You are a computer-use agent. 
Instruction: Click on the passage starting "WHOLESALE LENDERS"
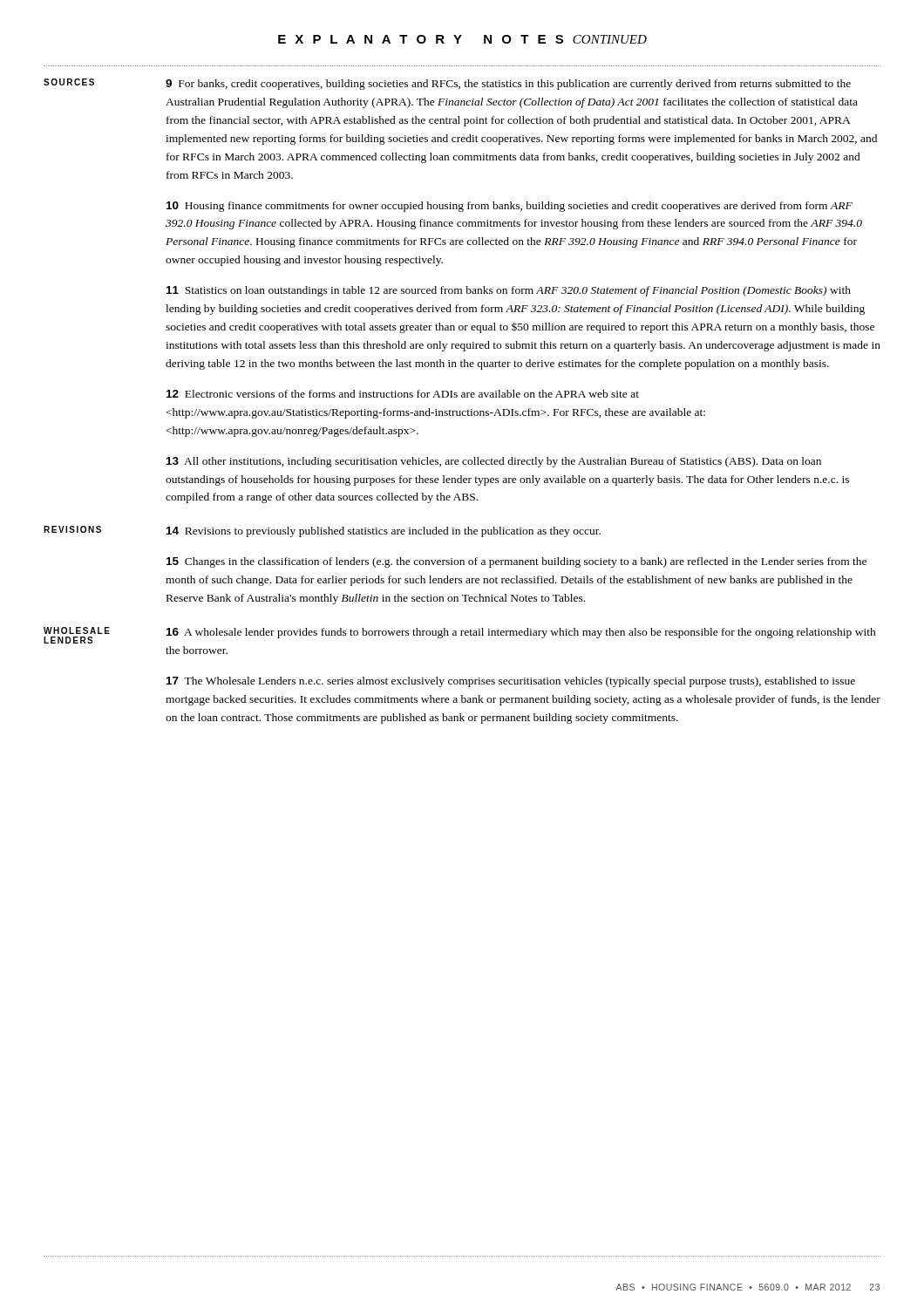77,636
